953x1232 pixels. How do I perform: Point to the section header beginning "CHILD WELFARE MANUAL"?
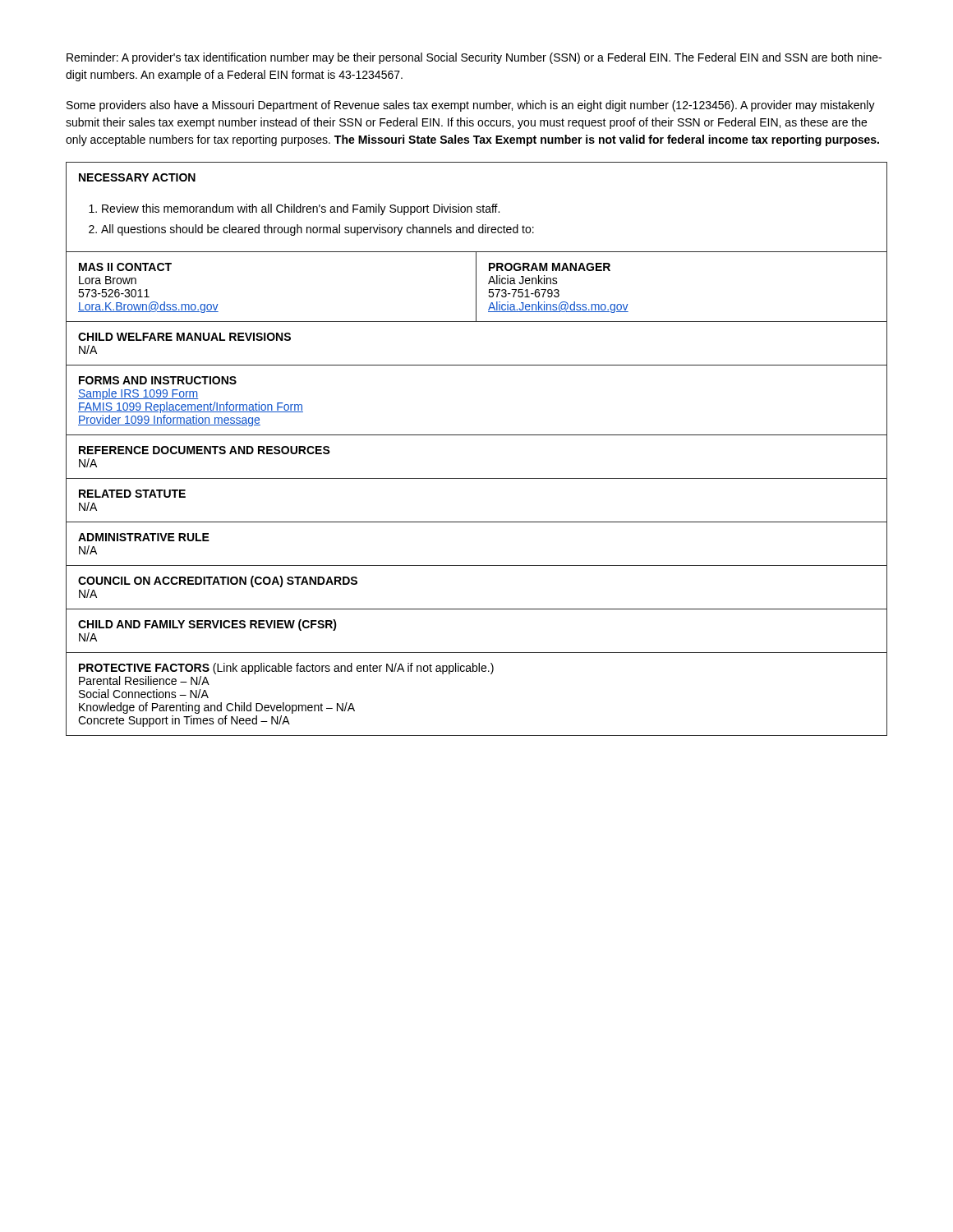point(476,343)
